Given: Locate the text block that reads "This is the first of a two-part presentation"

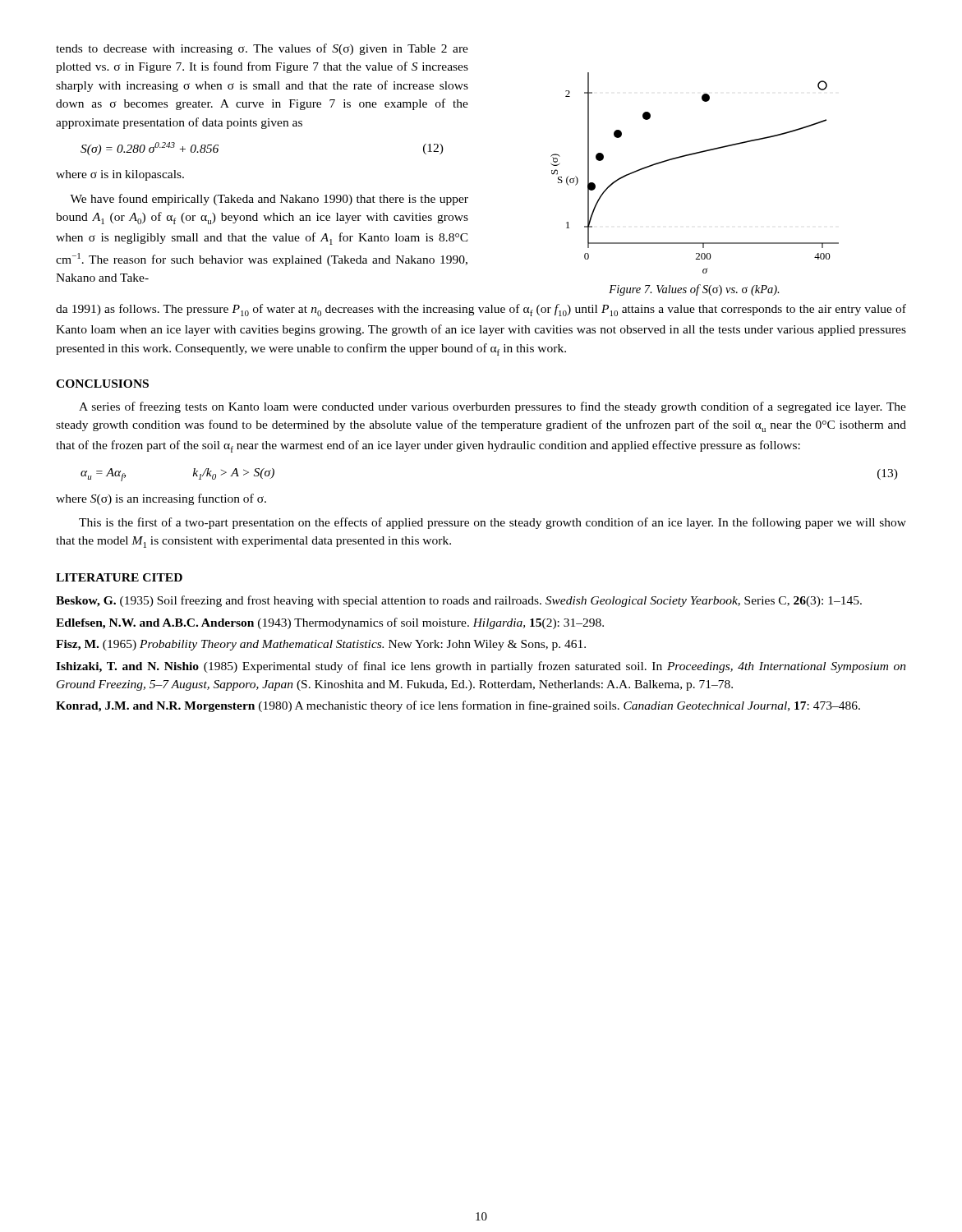Looking at the screenshot, I should point(481,532).
